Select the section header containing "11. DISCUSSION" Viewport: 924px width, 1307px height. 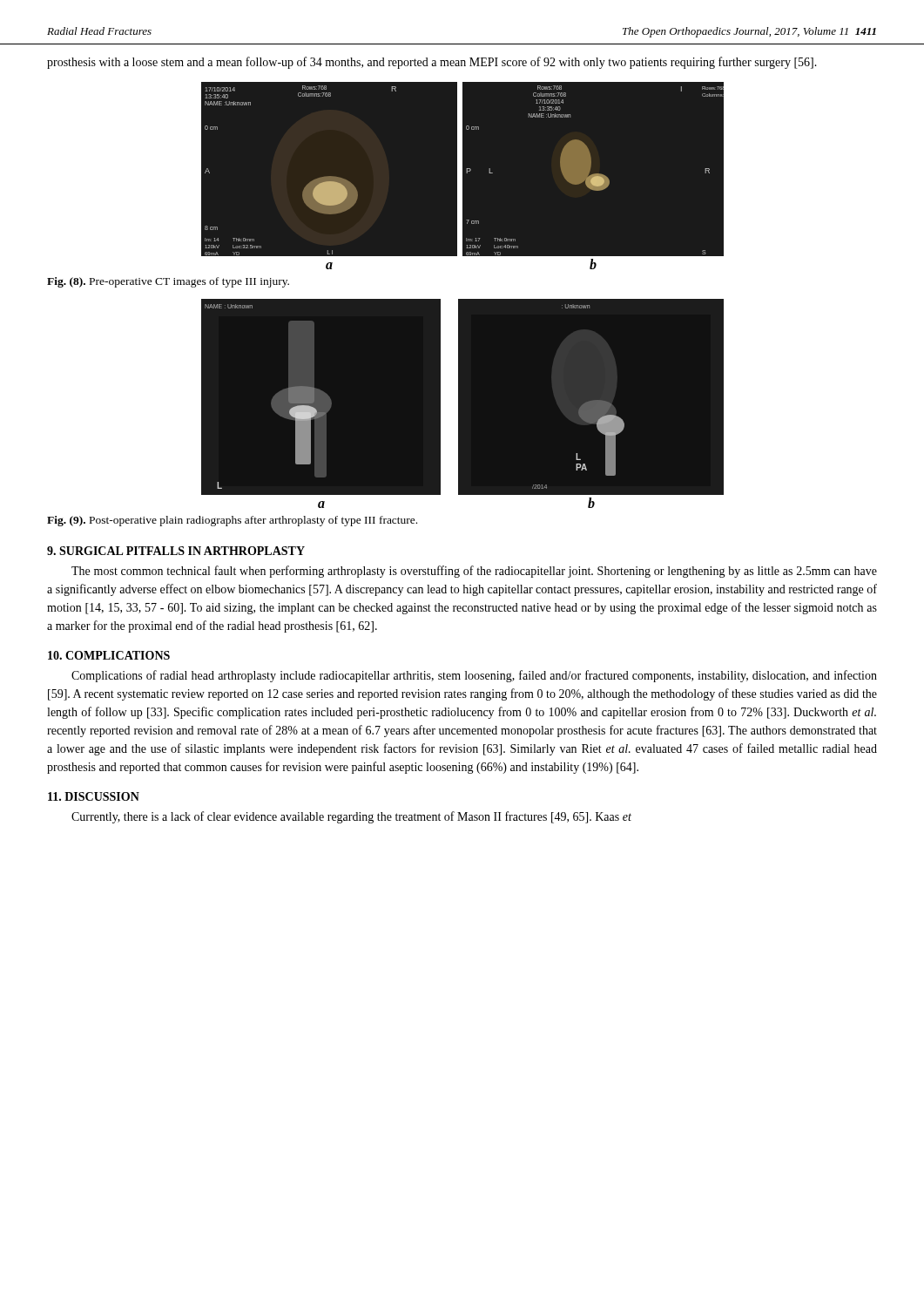click(93, 797)
